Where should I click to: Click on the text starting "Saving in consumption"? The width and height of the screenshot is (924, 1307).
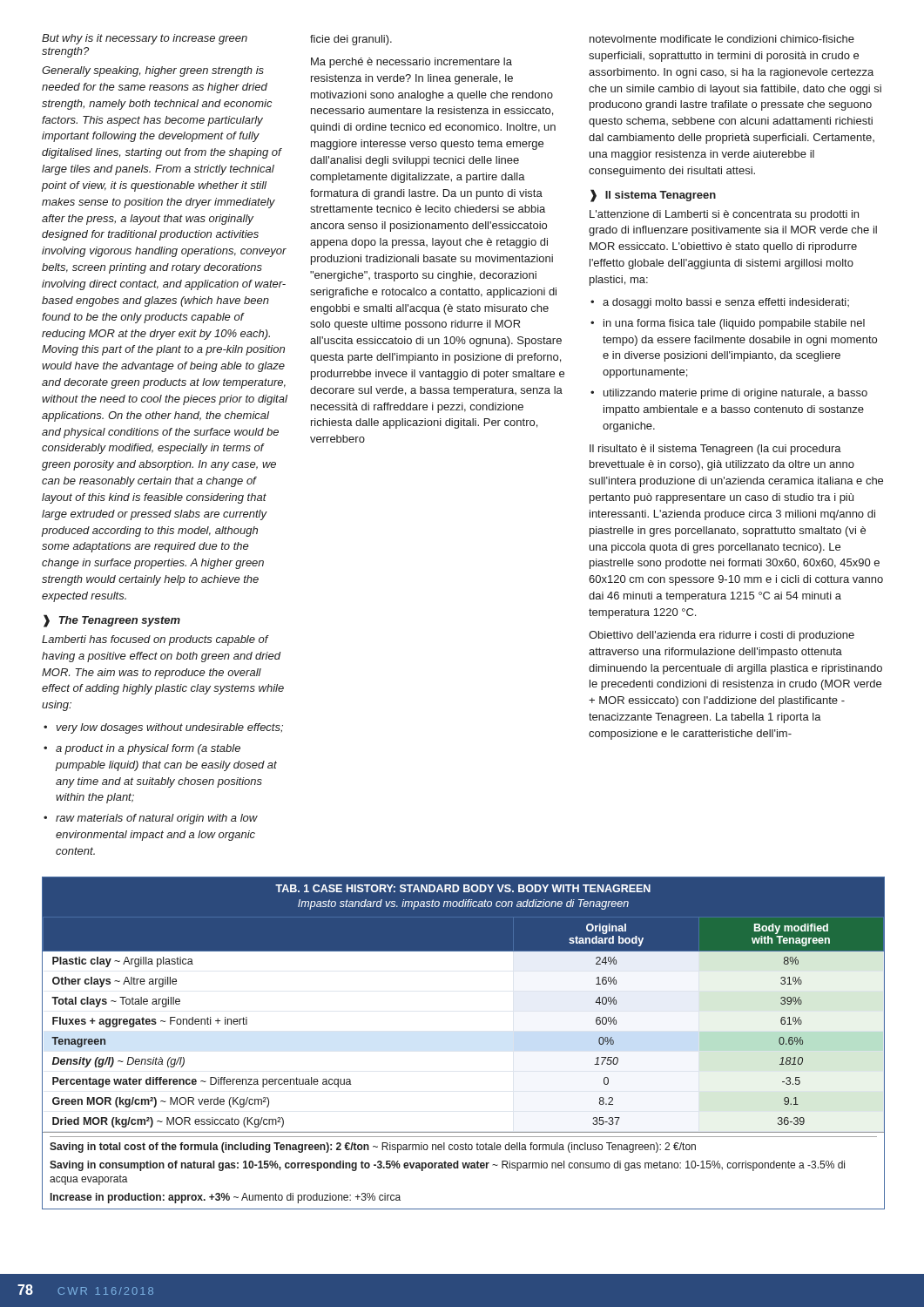[448, 1172]
